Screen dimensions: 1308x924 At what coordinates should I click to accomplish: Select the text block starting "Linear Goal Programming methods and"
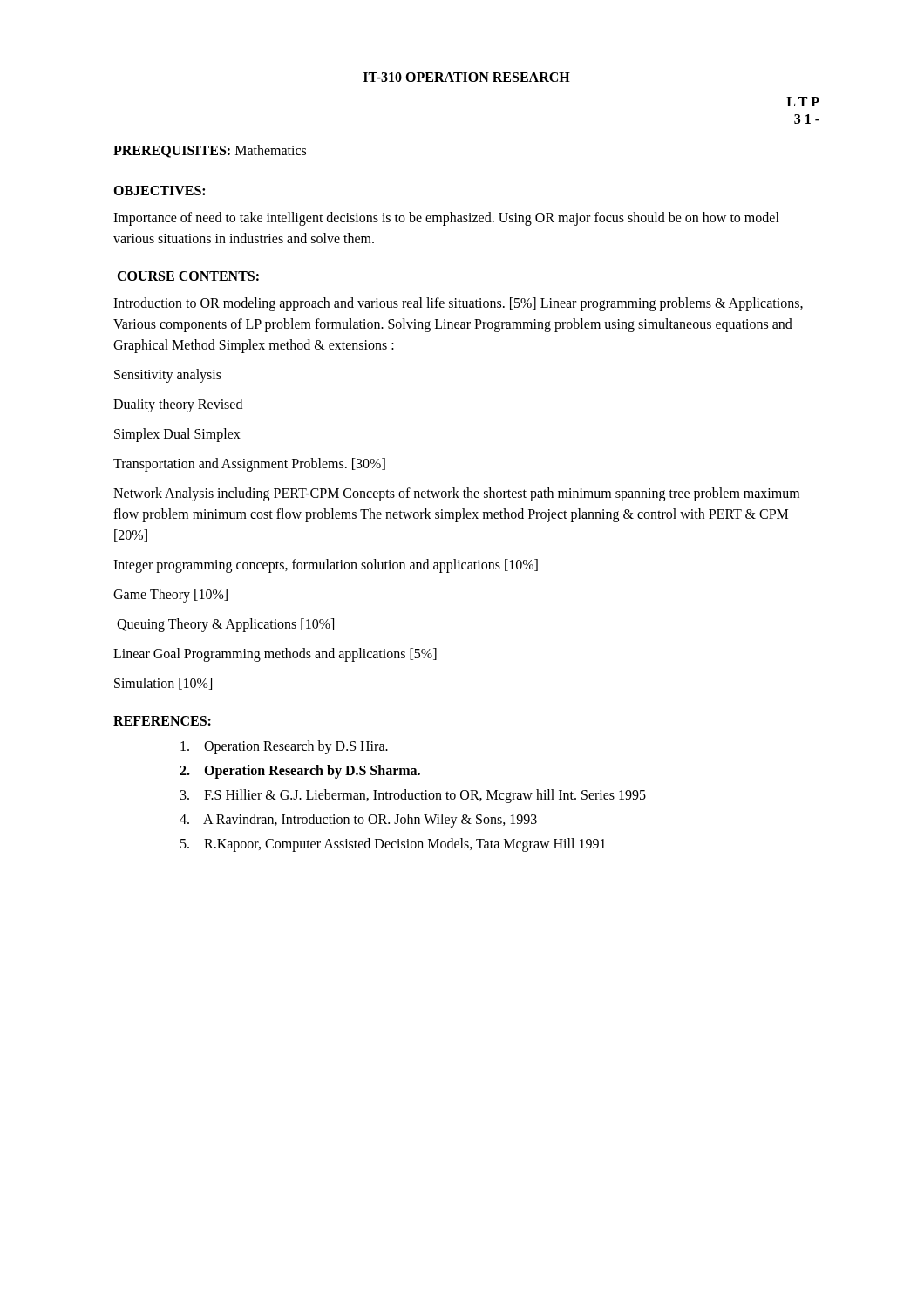pyautogui.click(x=275, y=654)
